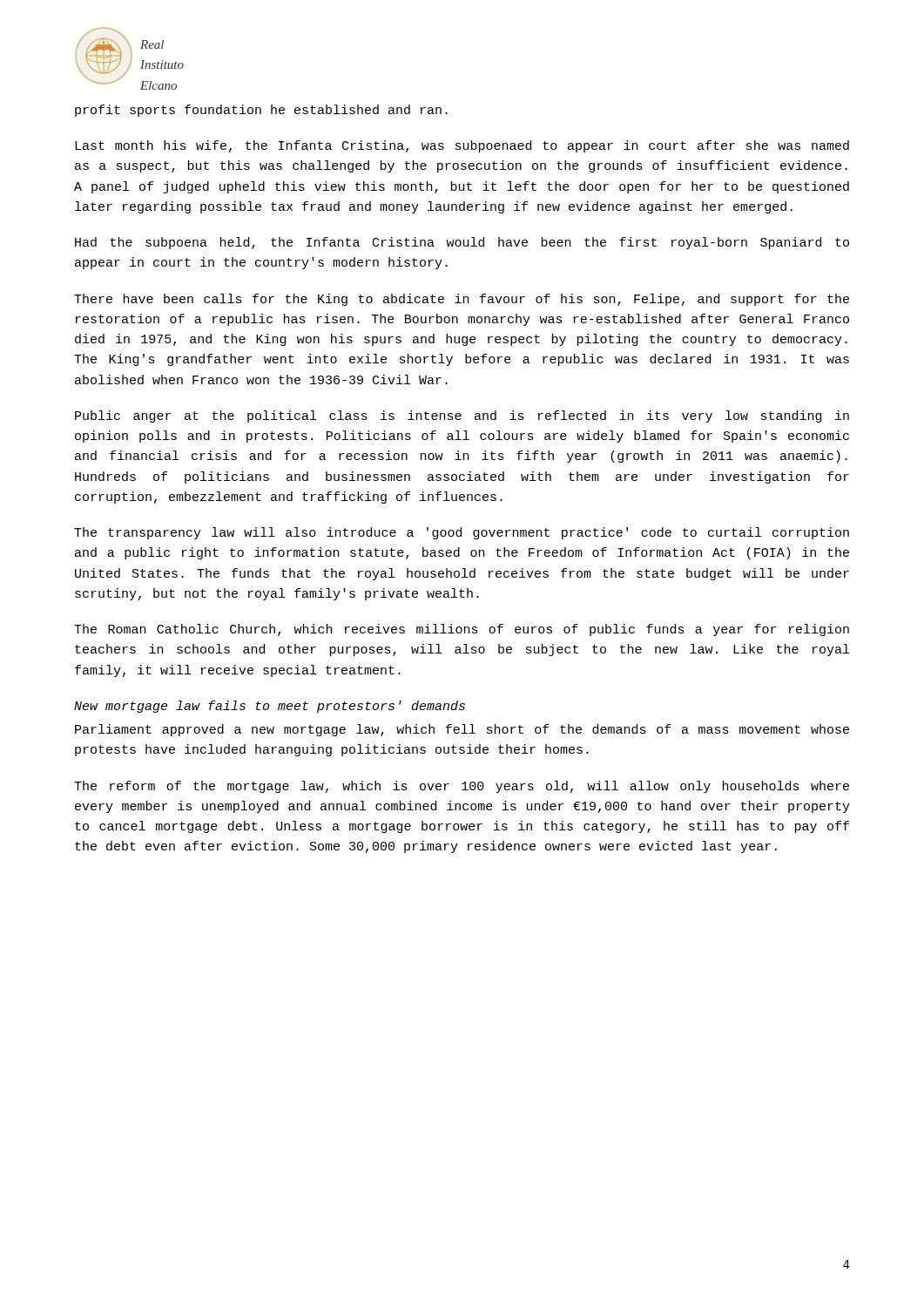
Task: Click on the element starting "Had the subpoena"
Action: 462,254
